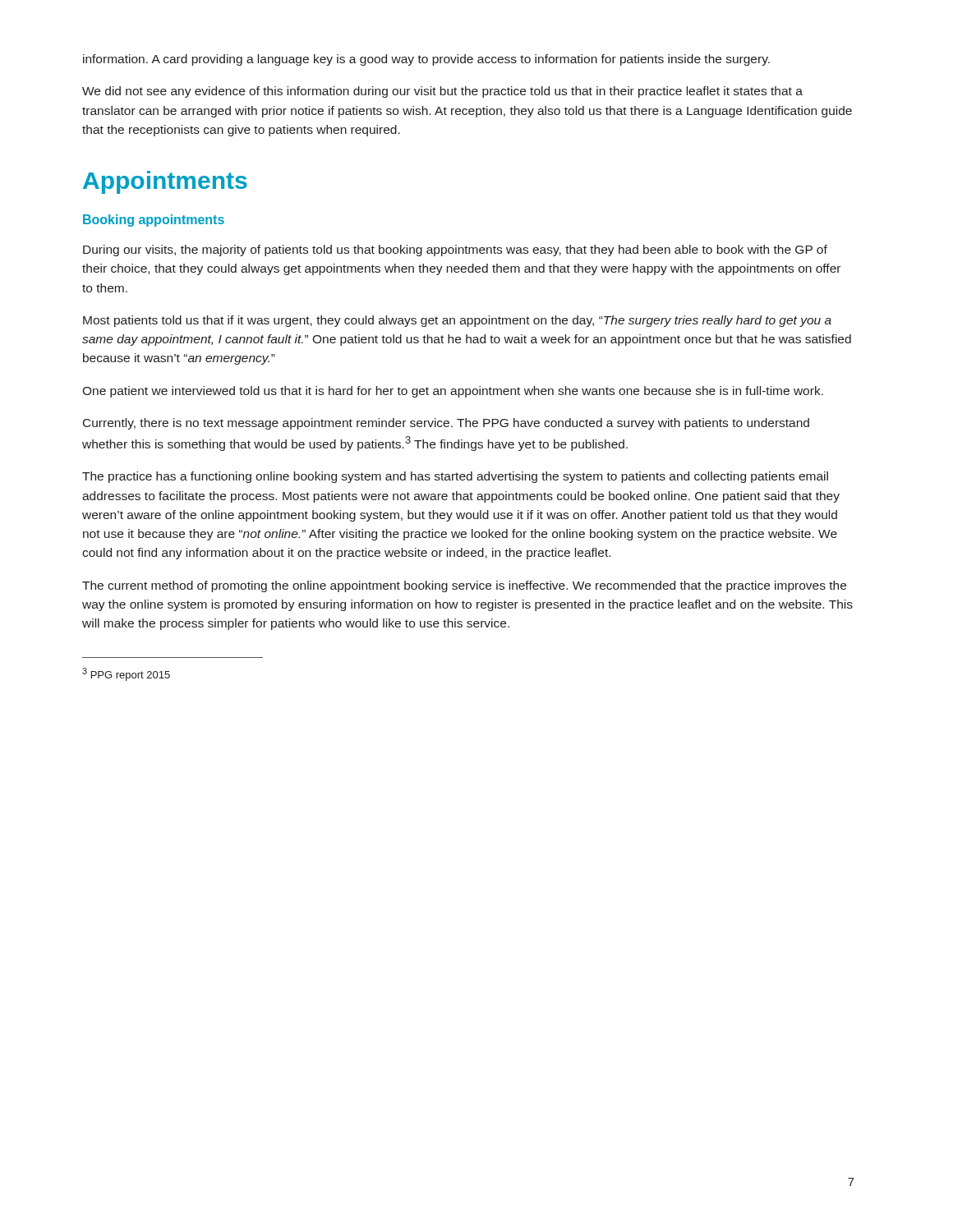Image resolution: width=953 pixels, height=1232 pixels.
Task: Select the text block containing "One patient we interviewed"
Action: pyautogui.click(x=453, y=390)
